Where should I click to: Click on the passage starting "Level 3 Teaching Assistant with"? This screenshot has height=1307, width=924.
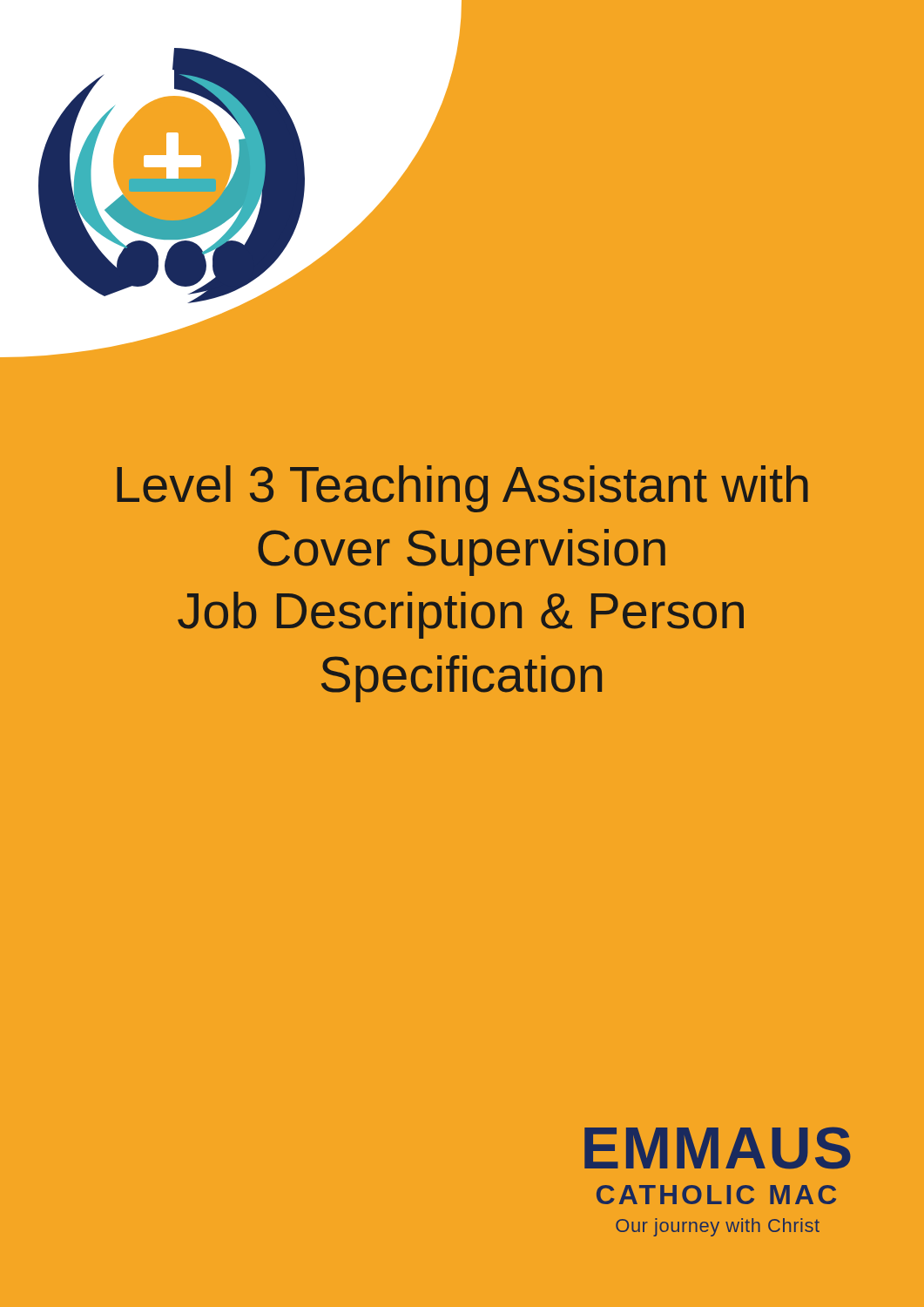(x=462, y=579)
